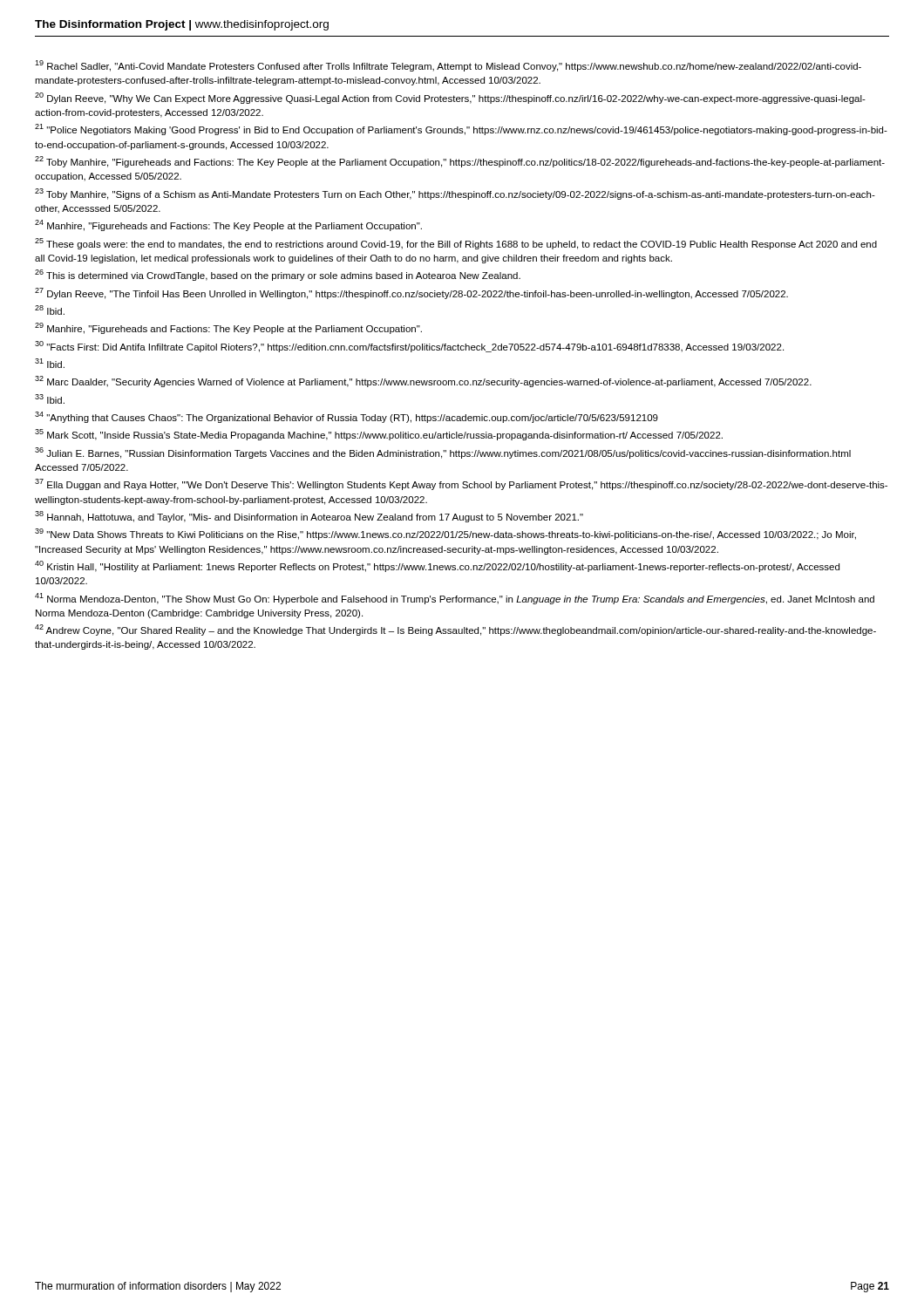Locate the text starting "30 "Facts First: Did Antifa"

(x=410, y=346)
